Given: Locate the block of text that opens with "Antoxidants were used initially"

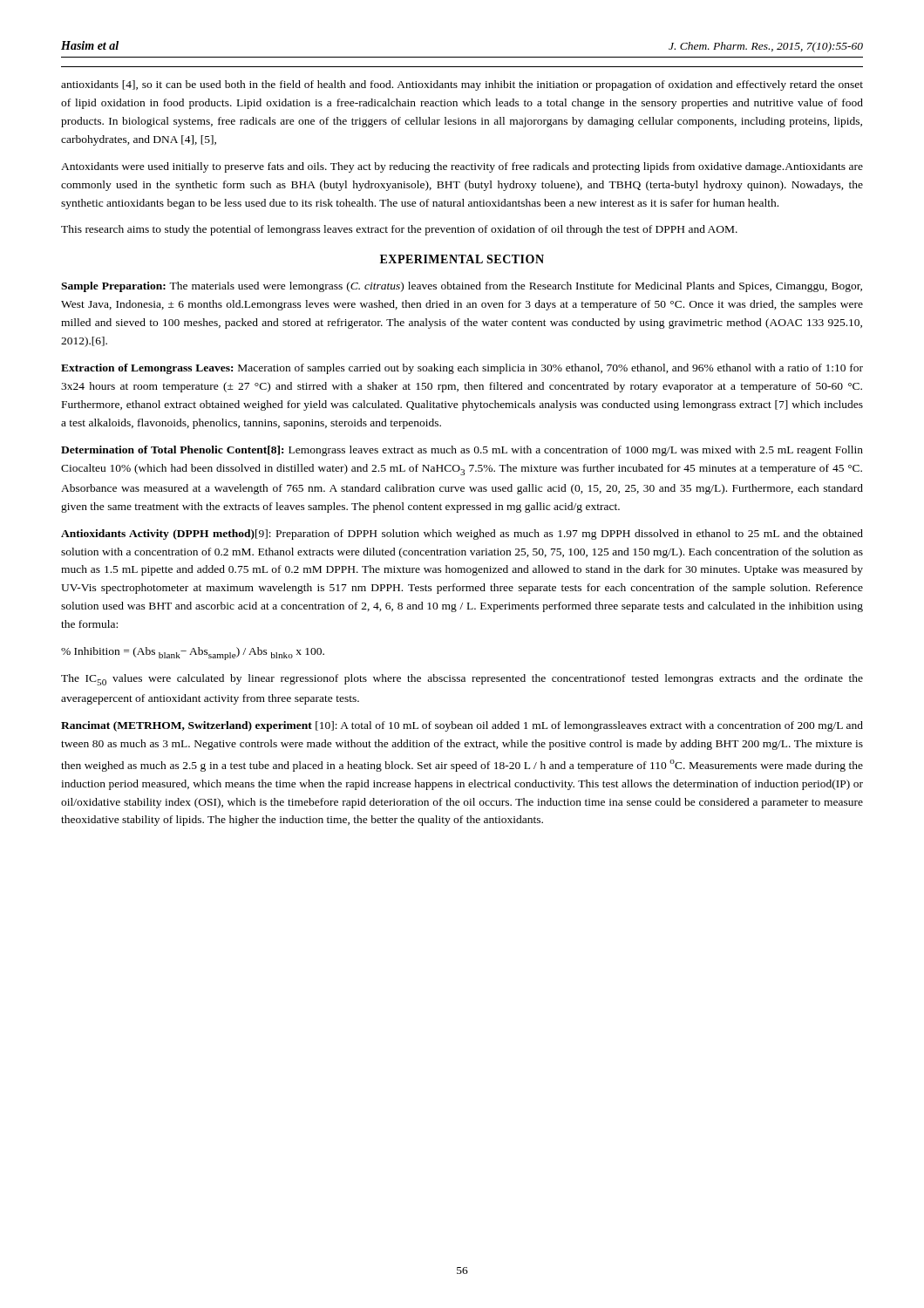Looking at the screenshot, I should [x=462, y=184].
